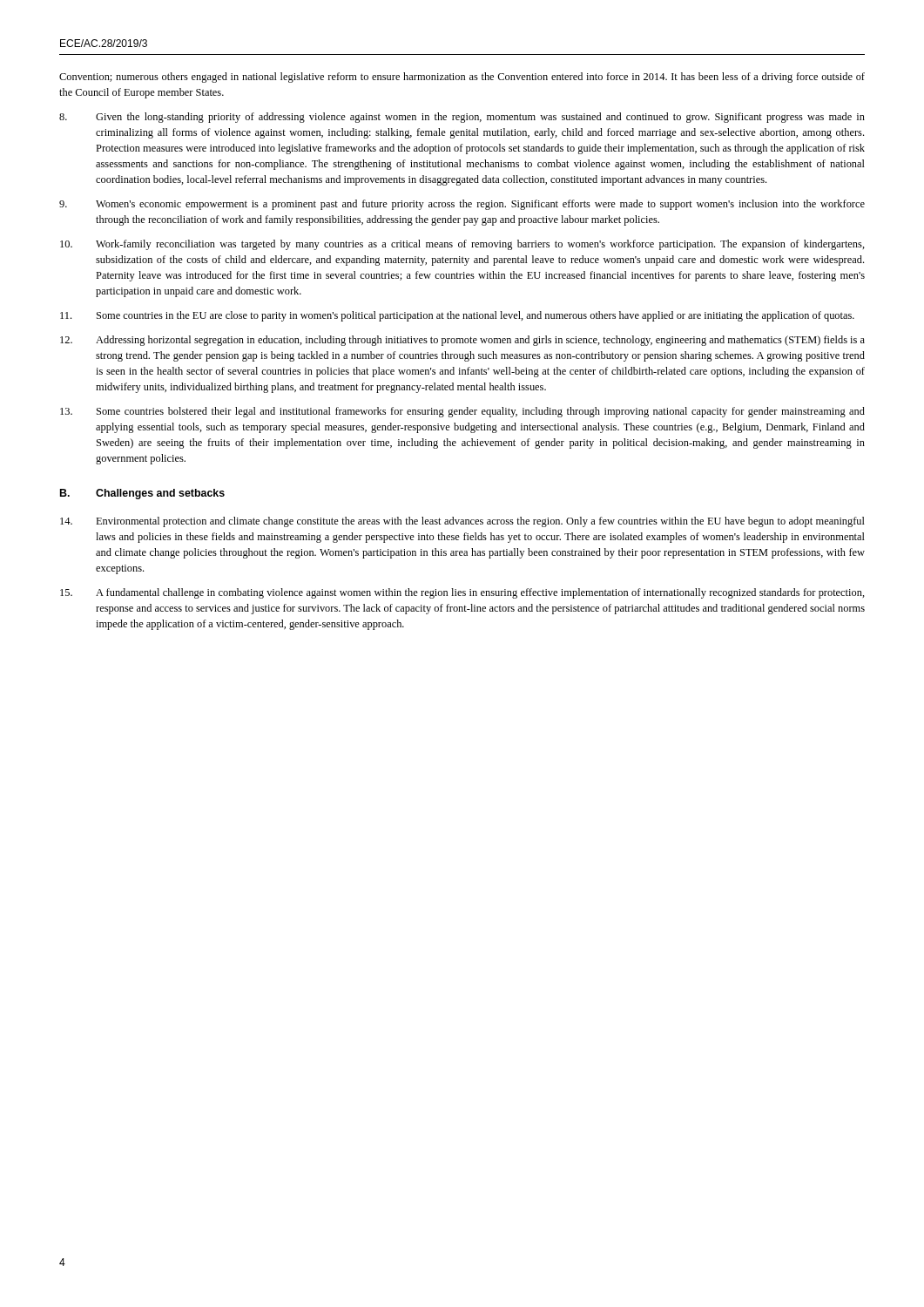Select the text block that reads "Environmental protection and climate"
The image size is (924, 1307).
pos(462,545)
